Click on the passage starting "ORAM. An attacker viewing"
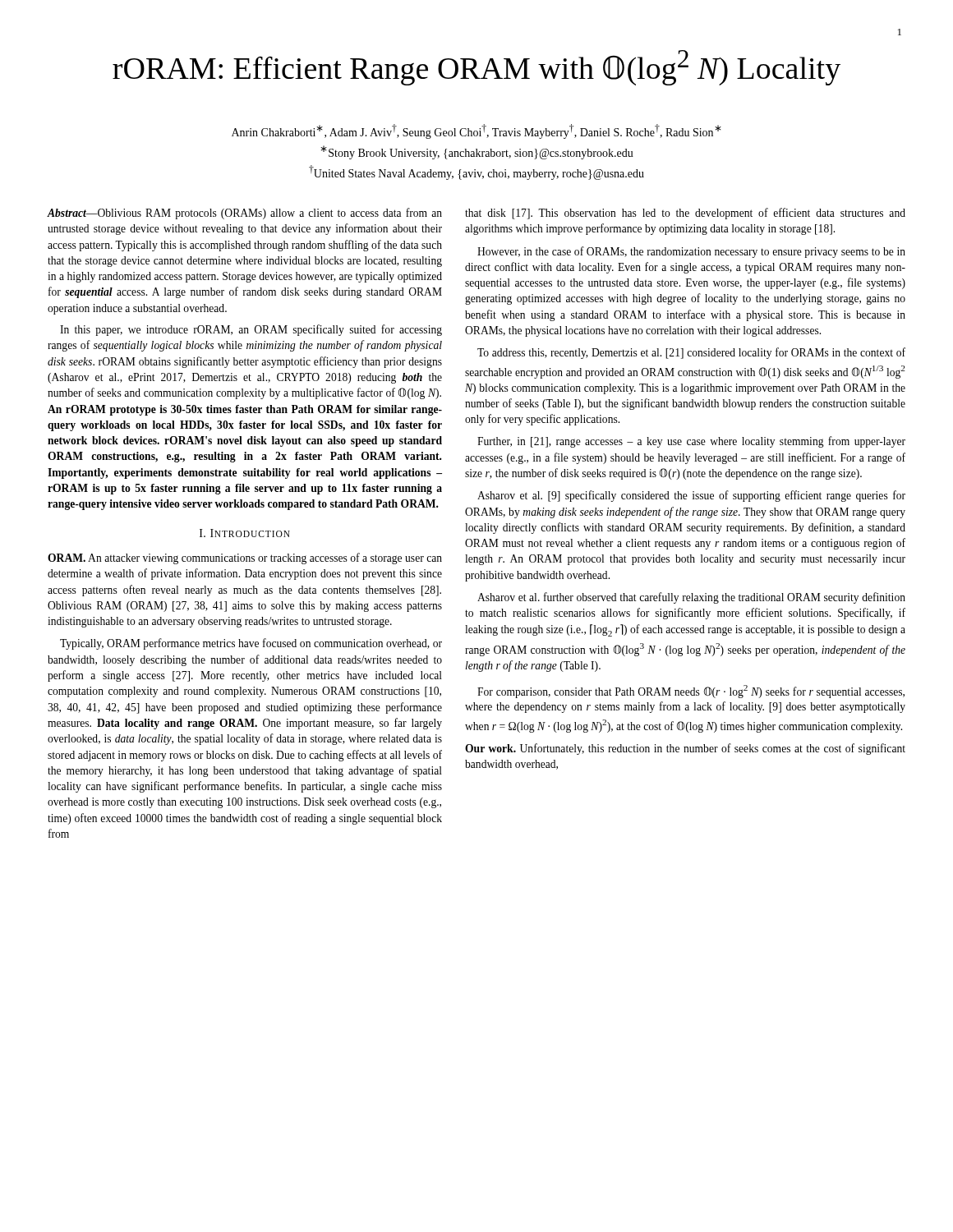Screen dimensions: 1232x953 tap(245, 696)
